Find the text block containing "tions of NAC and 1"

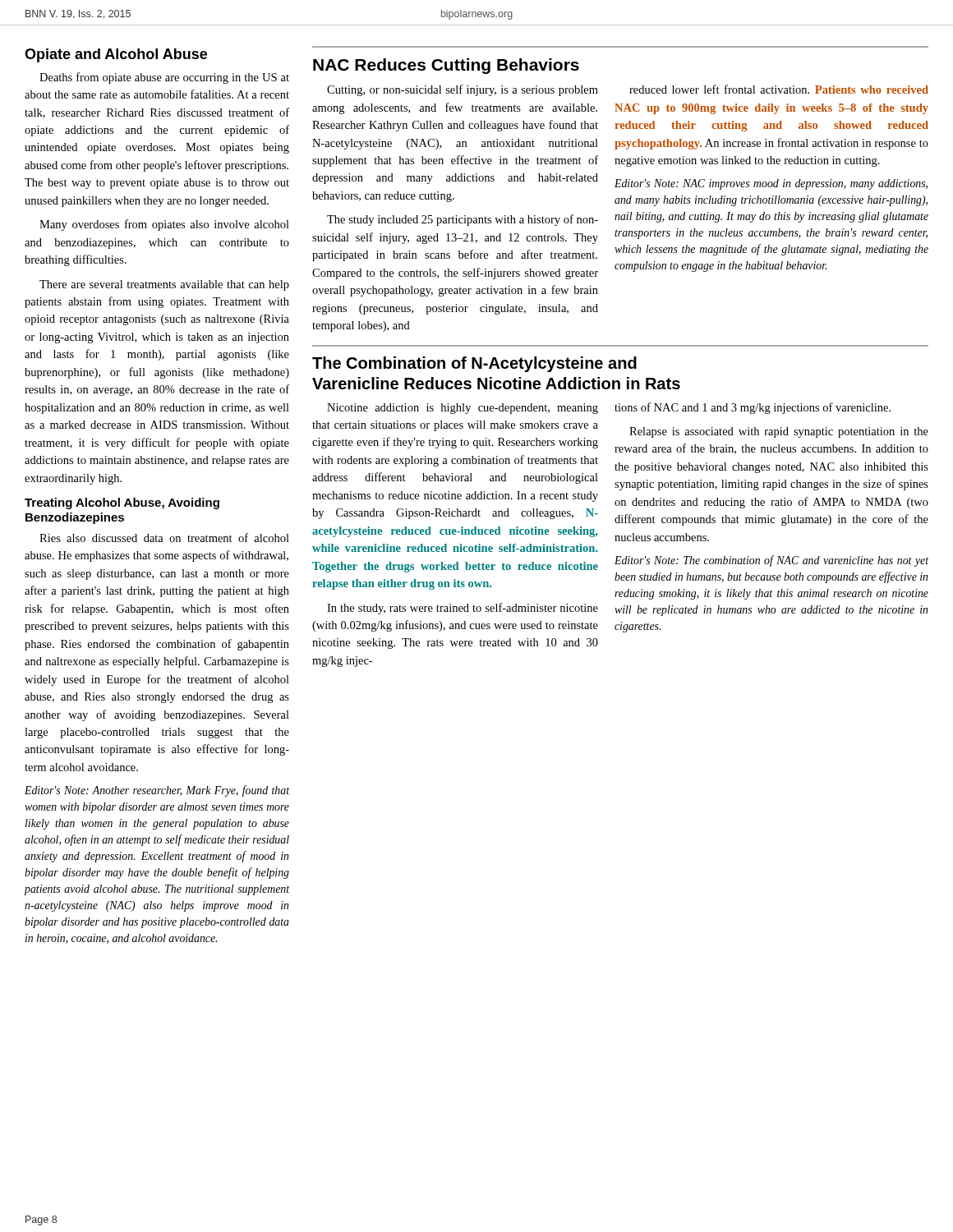point(771,473)
